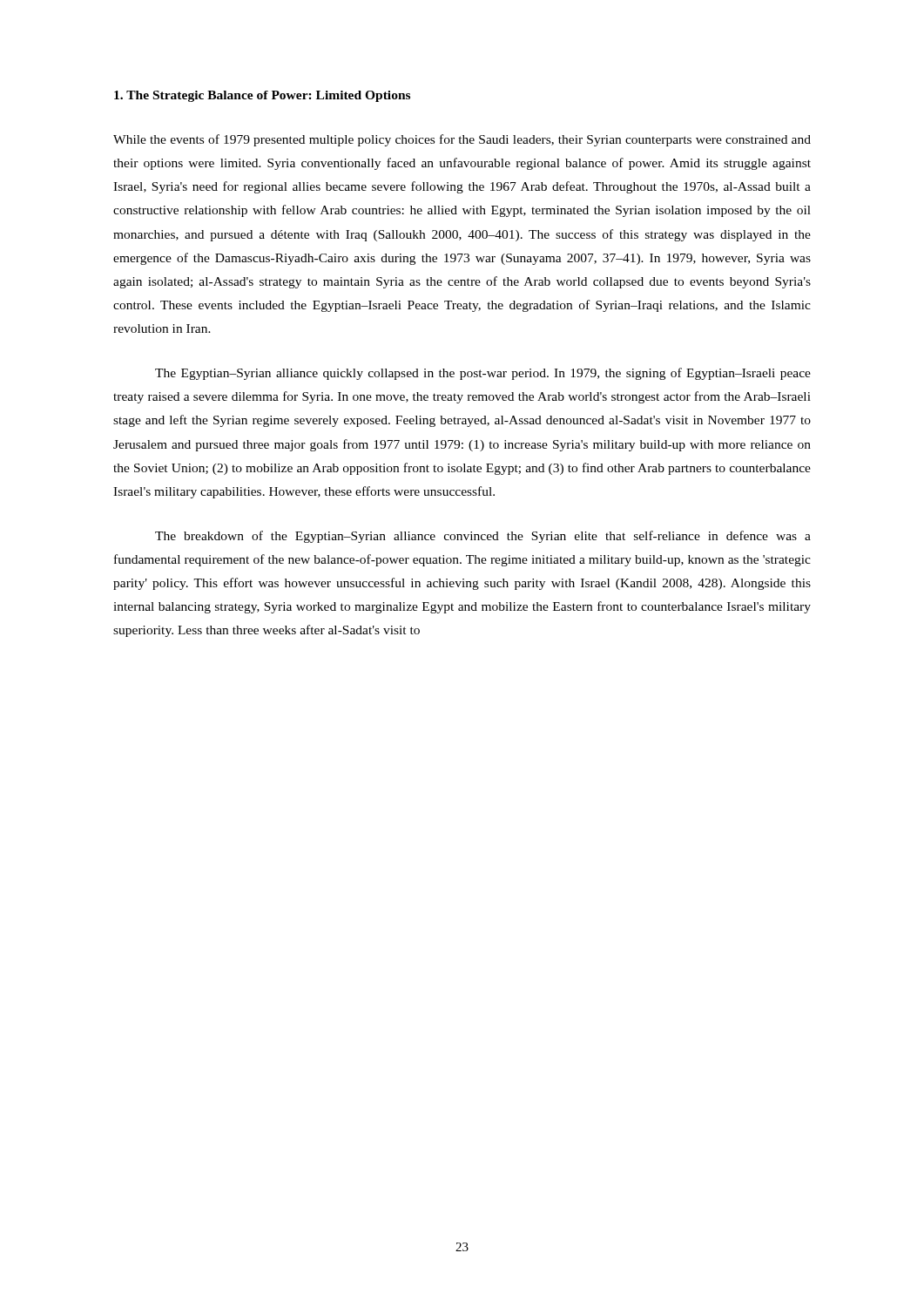This screenshot has width=924, height=1307.
Task: Select the passage starting "The breakdown of the Egyptian–Syrian alliance convinced"
Action: (x=462, y=583)
